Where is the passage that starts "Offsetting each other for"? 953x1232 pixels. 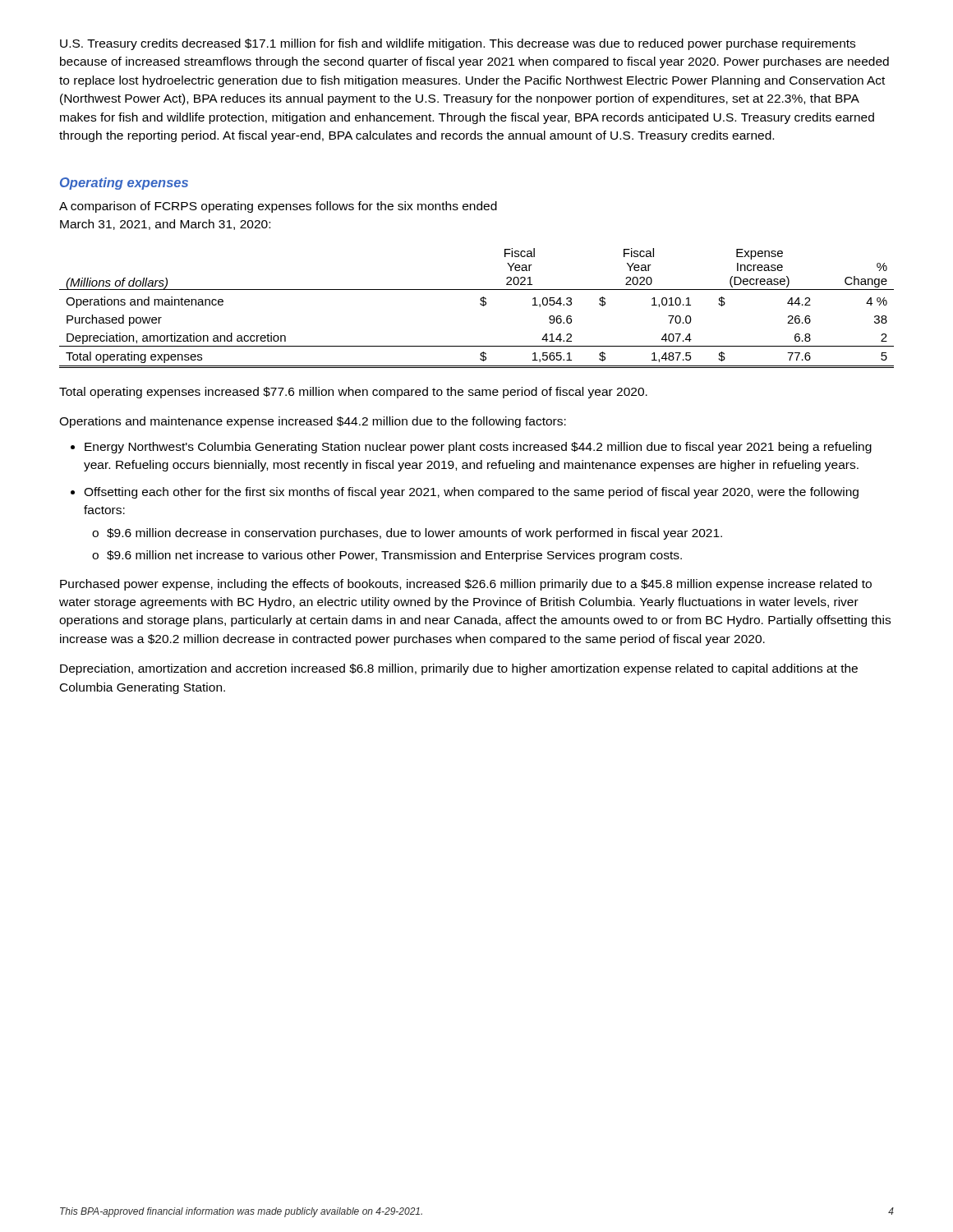pyautogui.click(x=489, y=524)
